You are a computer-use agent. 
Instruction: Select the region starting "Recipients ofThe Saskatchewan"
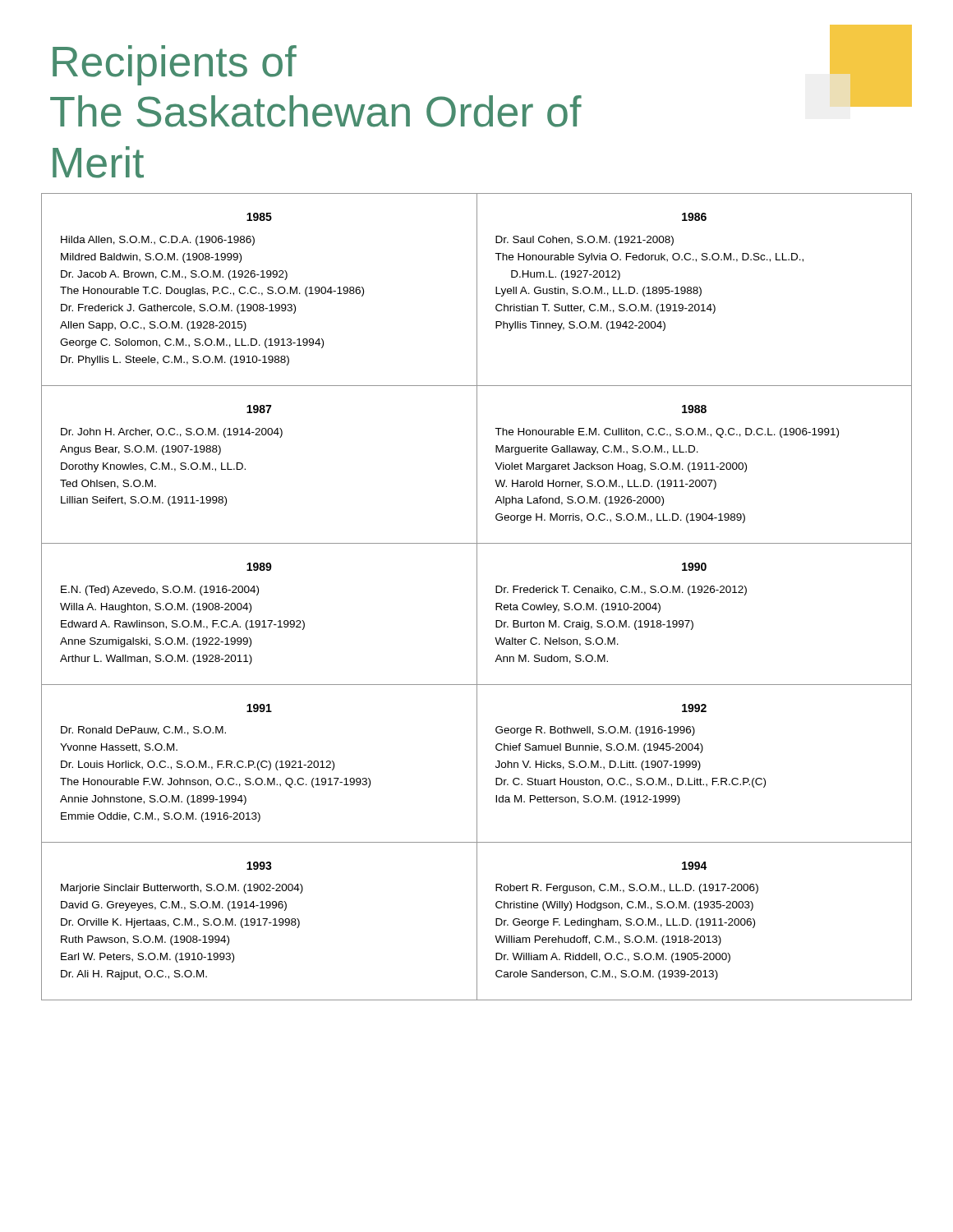click(361, 113)
